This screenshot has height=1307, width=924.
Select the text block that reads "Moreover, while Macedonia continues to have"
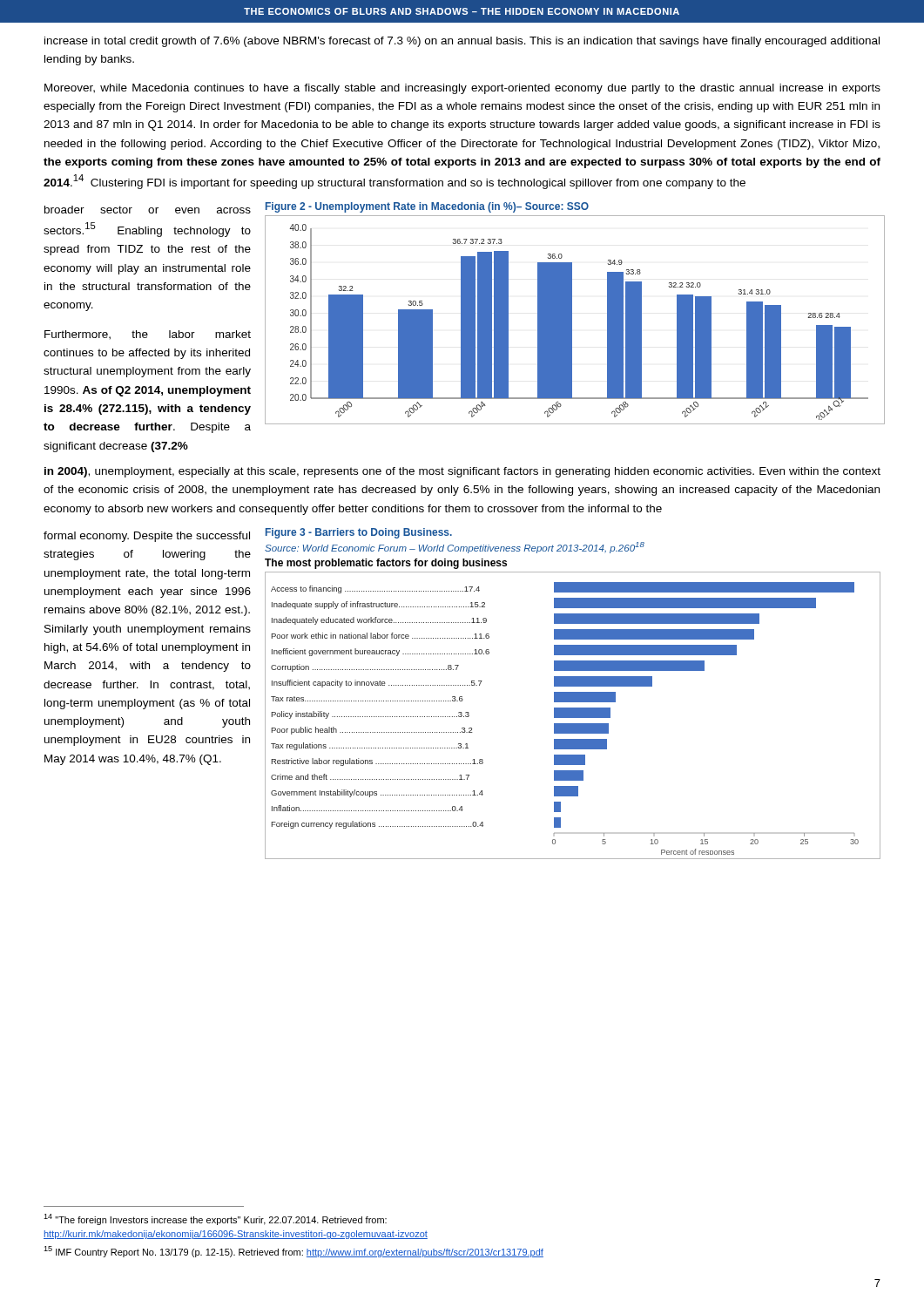pyautogui.click(x=462, y=135)
